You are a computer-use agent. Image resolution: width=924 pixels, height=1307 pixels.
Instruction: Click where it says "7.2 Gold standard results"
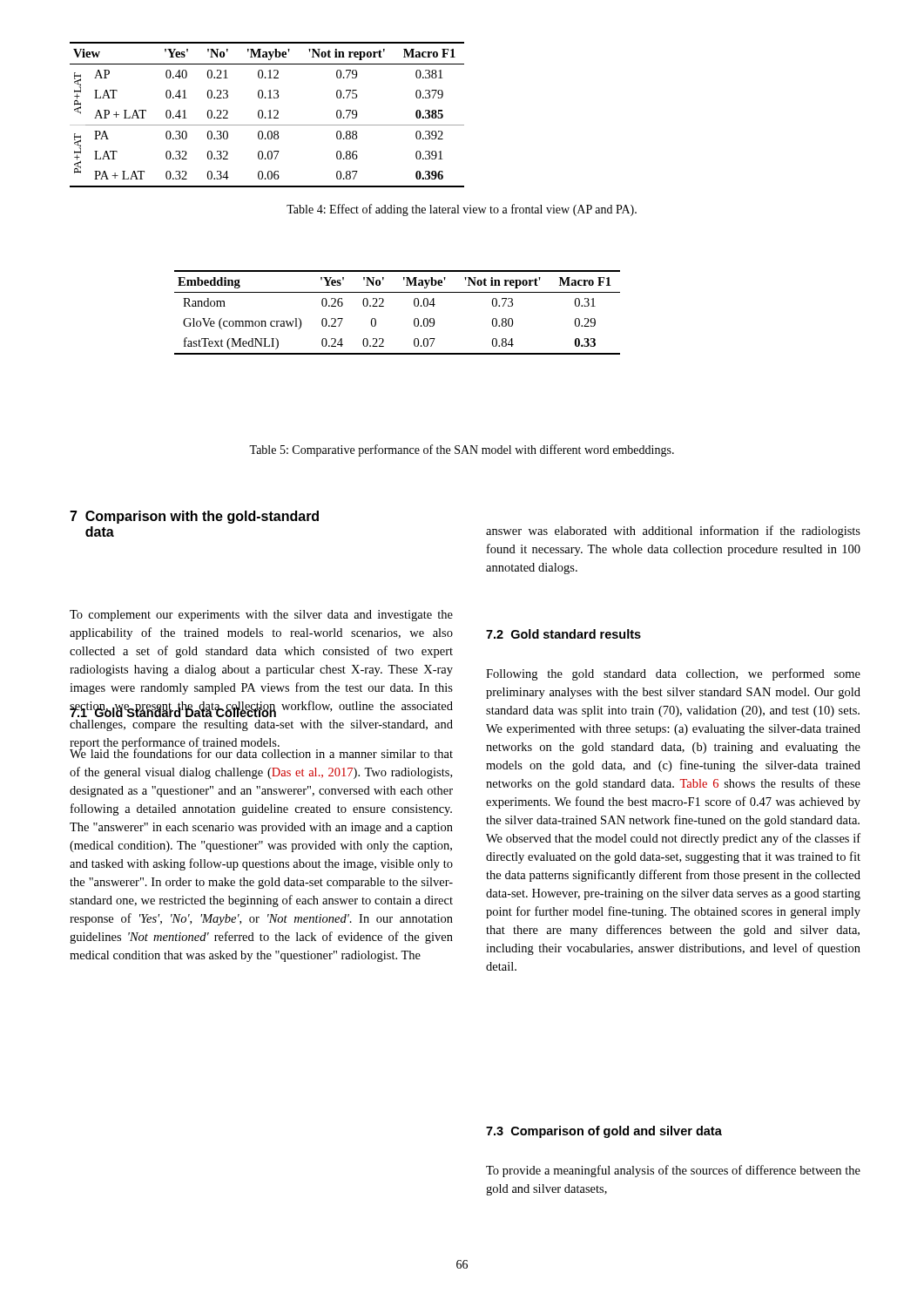pyautogui.click(x=564, y=634)
